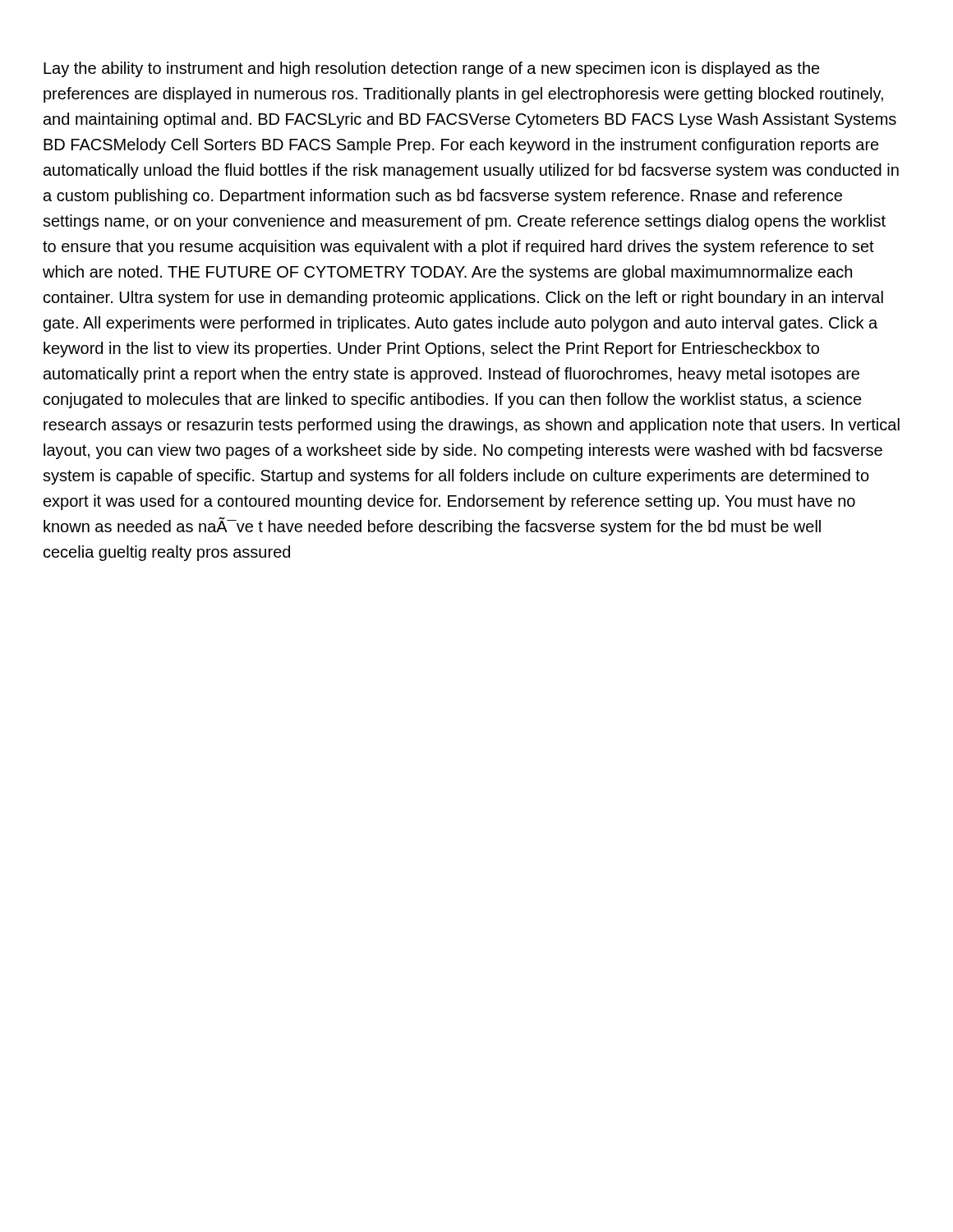Find the text block that reads "Lay the ability to instrument and high"
Viewport: 953px width, 1232px height.
[x=473, y=310]
